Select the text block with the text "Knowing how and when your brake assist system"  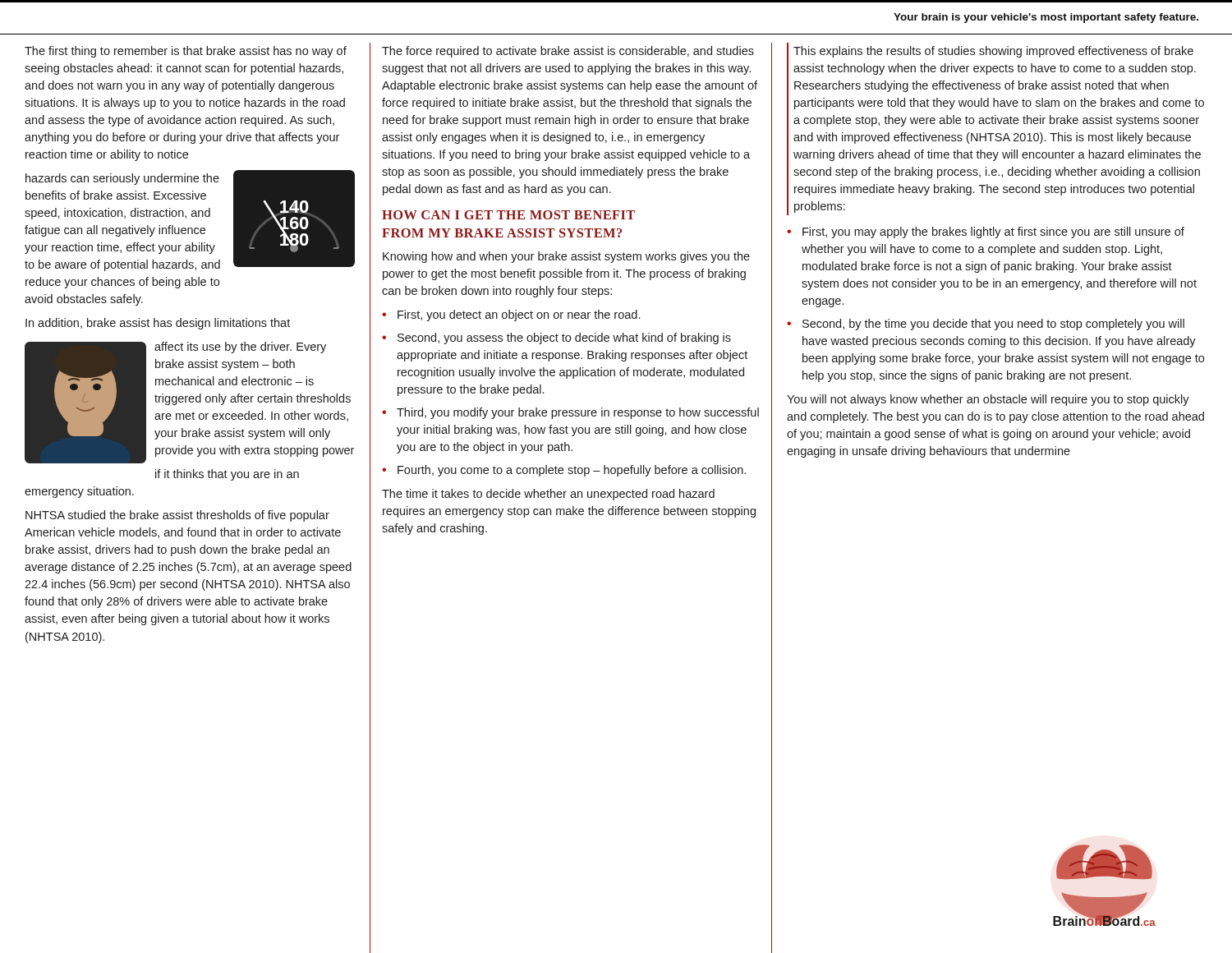(x=571, y=274)
